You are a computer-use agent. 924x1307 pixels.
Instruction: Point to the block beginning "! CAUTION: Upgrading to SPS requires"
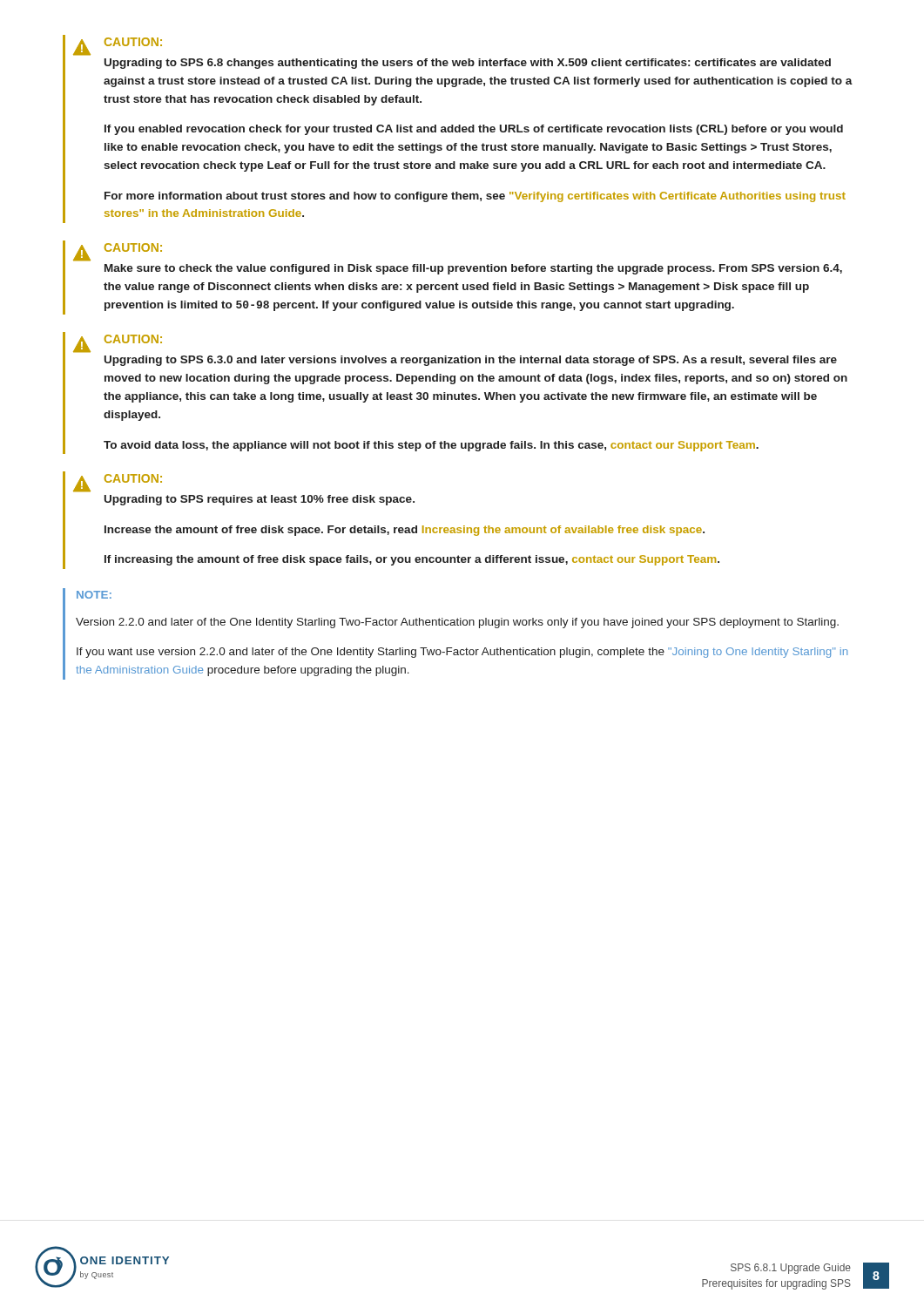point(462,521)
